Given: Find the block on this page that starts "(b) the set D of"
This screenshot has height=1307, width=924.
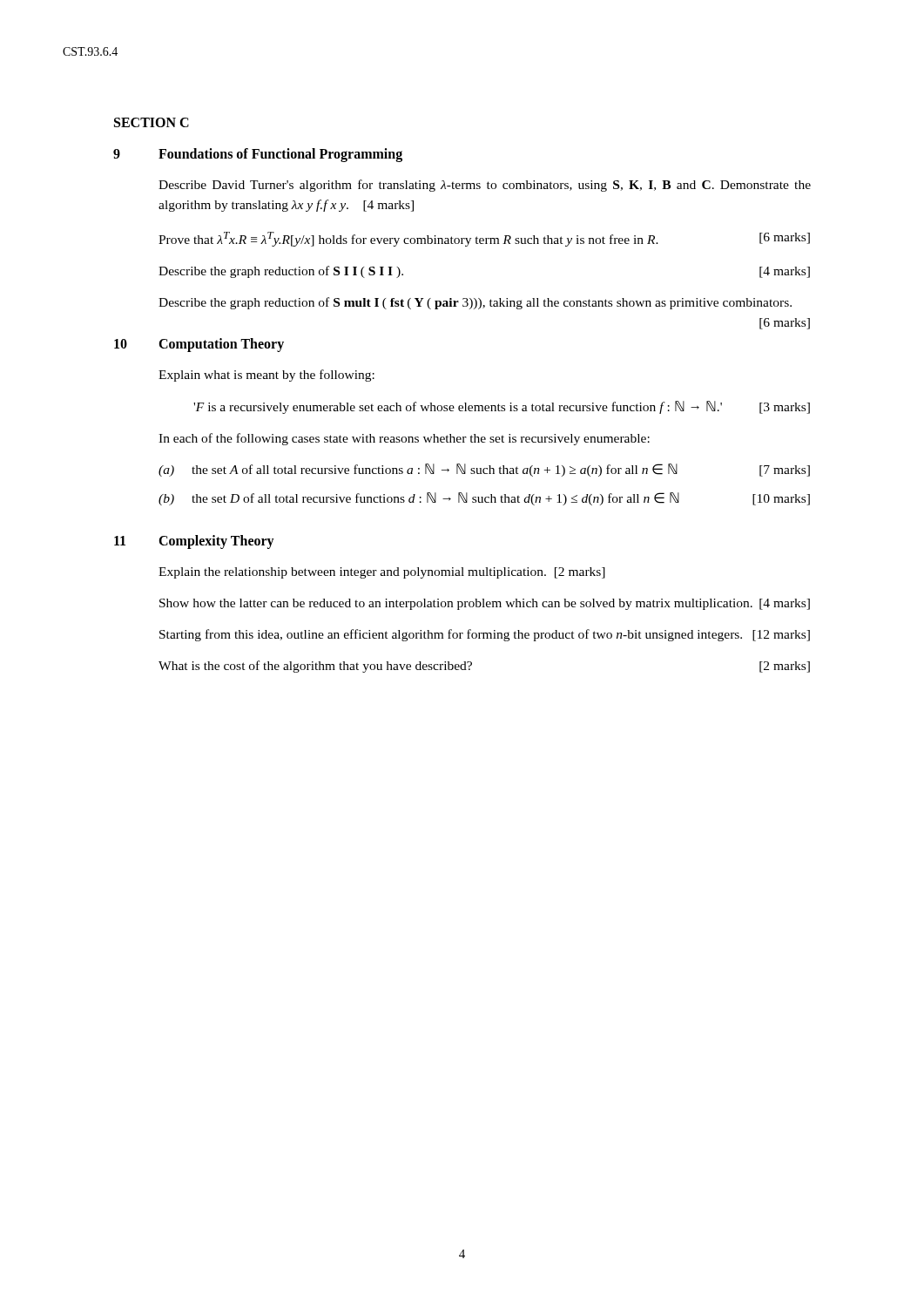Looking at the screenshot, I should point(485,498).
